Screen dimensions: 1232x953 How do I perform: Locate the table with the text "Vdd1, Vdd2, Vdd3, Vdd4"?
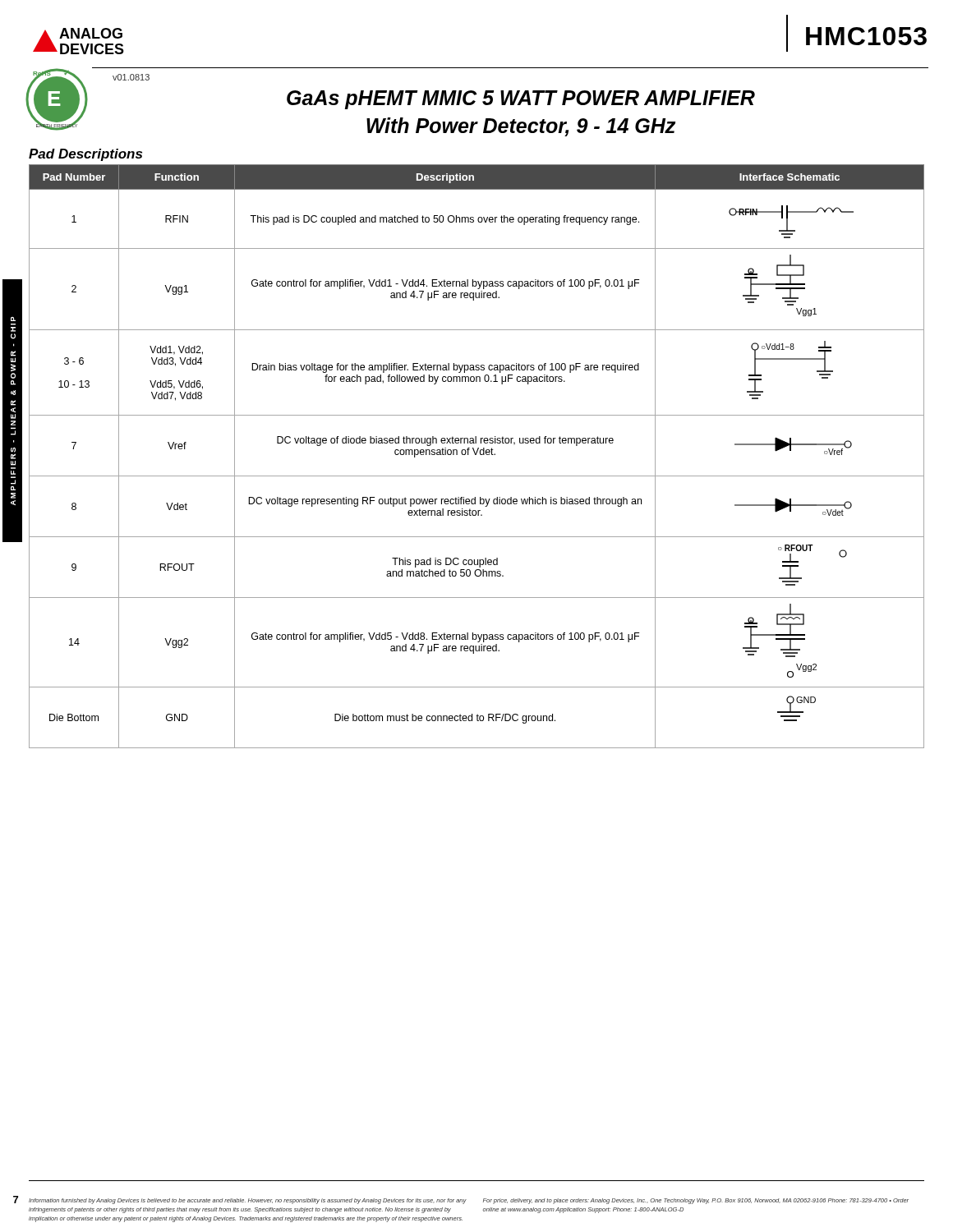pyautogui.click(x=476, y=456)
